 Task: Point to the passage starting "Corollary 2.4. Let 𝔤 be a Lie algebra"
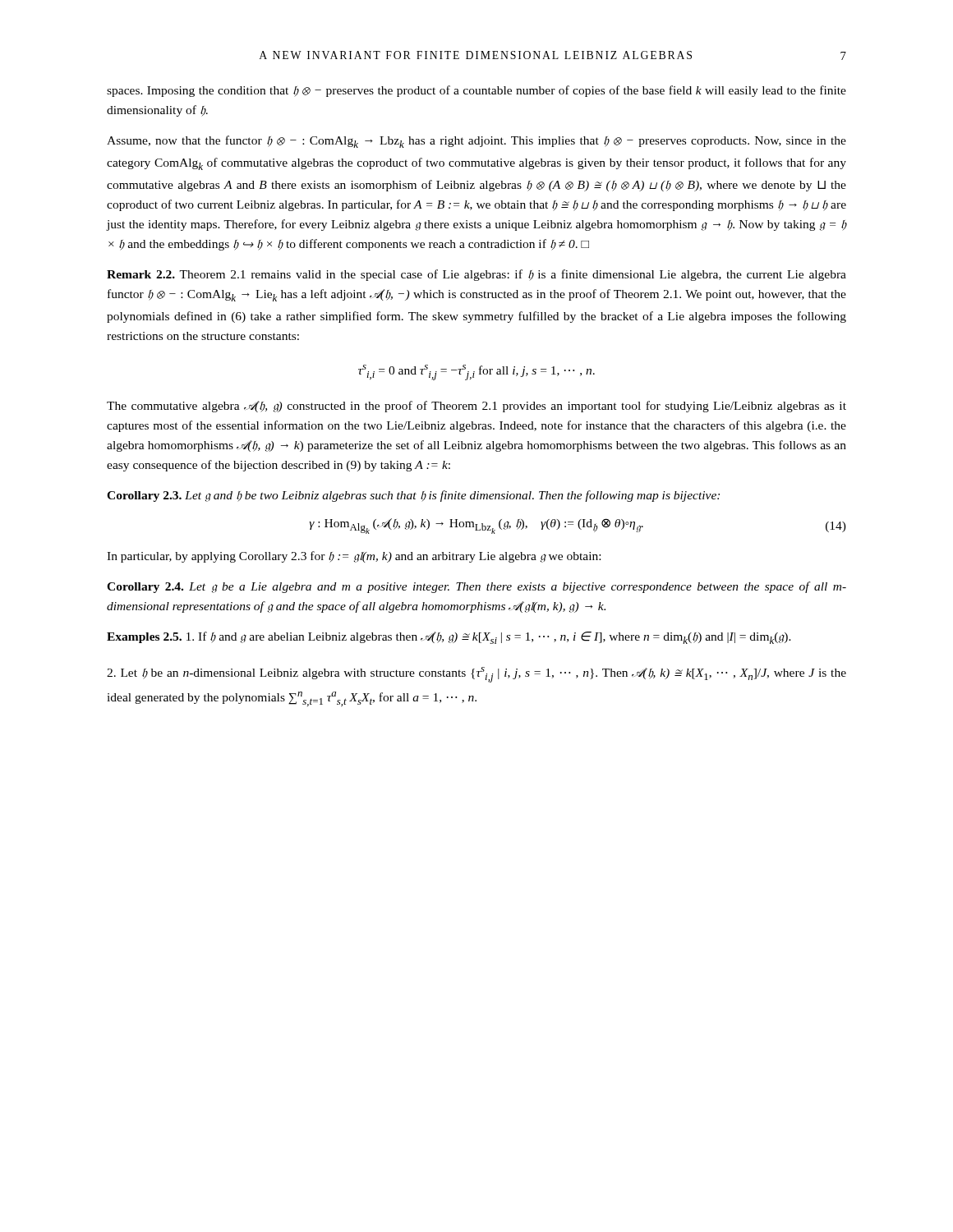(476, 597)
